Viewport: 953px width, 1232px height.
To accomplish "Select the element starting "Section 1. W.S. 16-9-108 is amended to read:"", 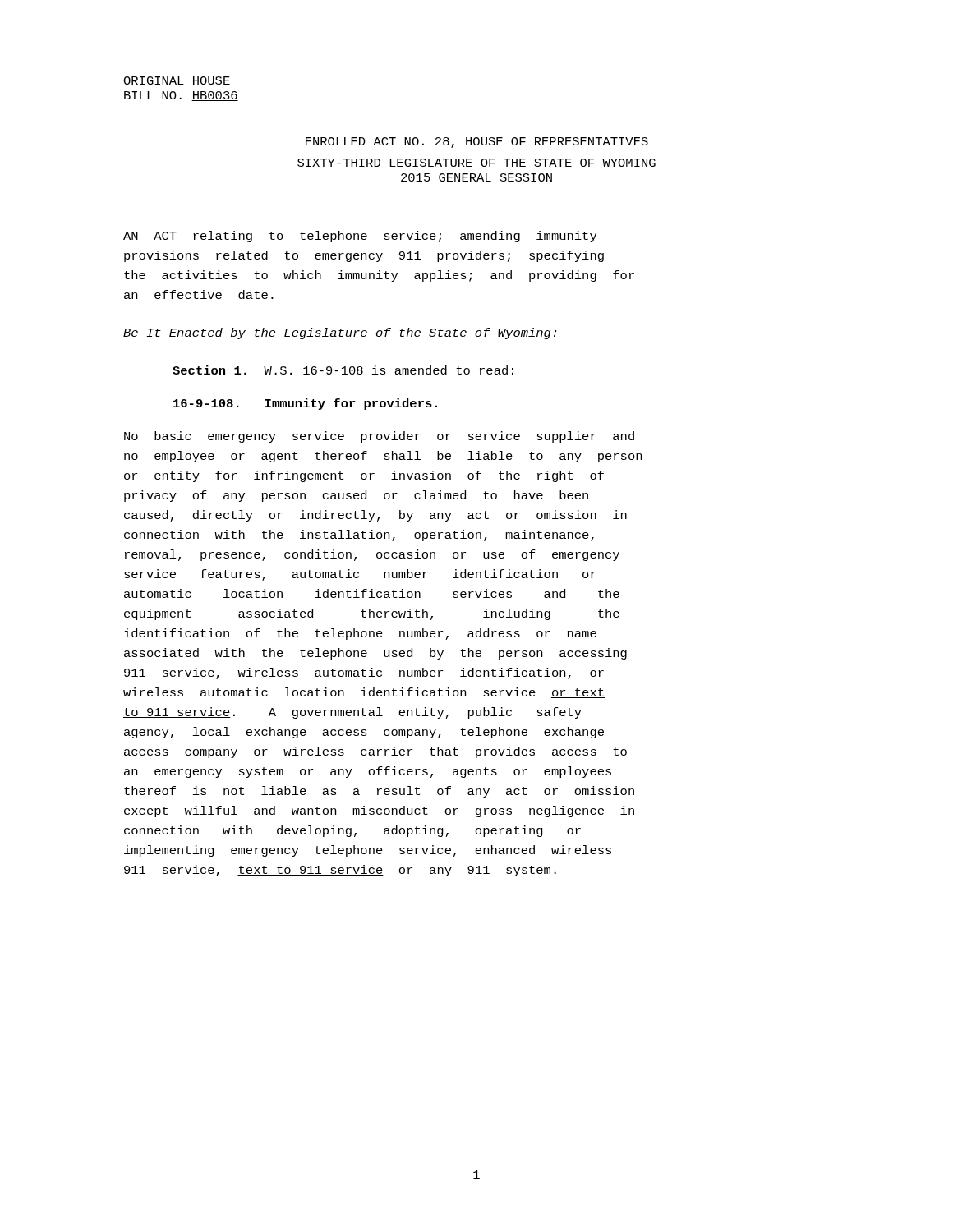I will 344,371.
